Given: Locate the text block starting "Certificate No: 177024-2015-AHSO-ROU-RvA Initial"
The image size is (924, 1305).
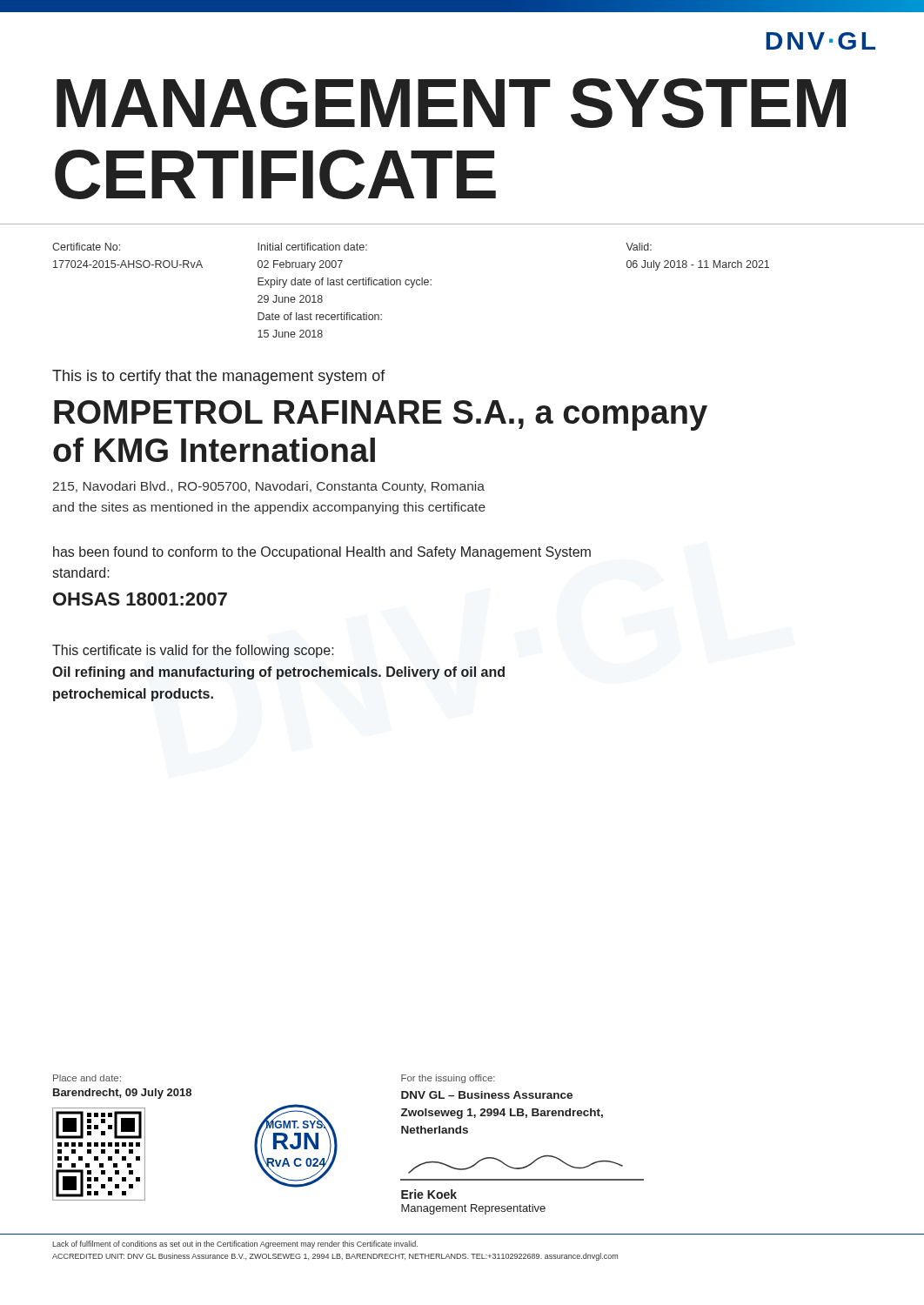Looking at the screenshot, I should tap(352, 247).
